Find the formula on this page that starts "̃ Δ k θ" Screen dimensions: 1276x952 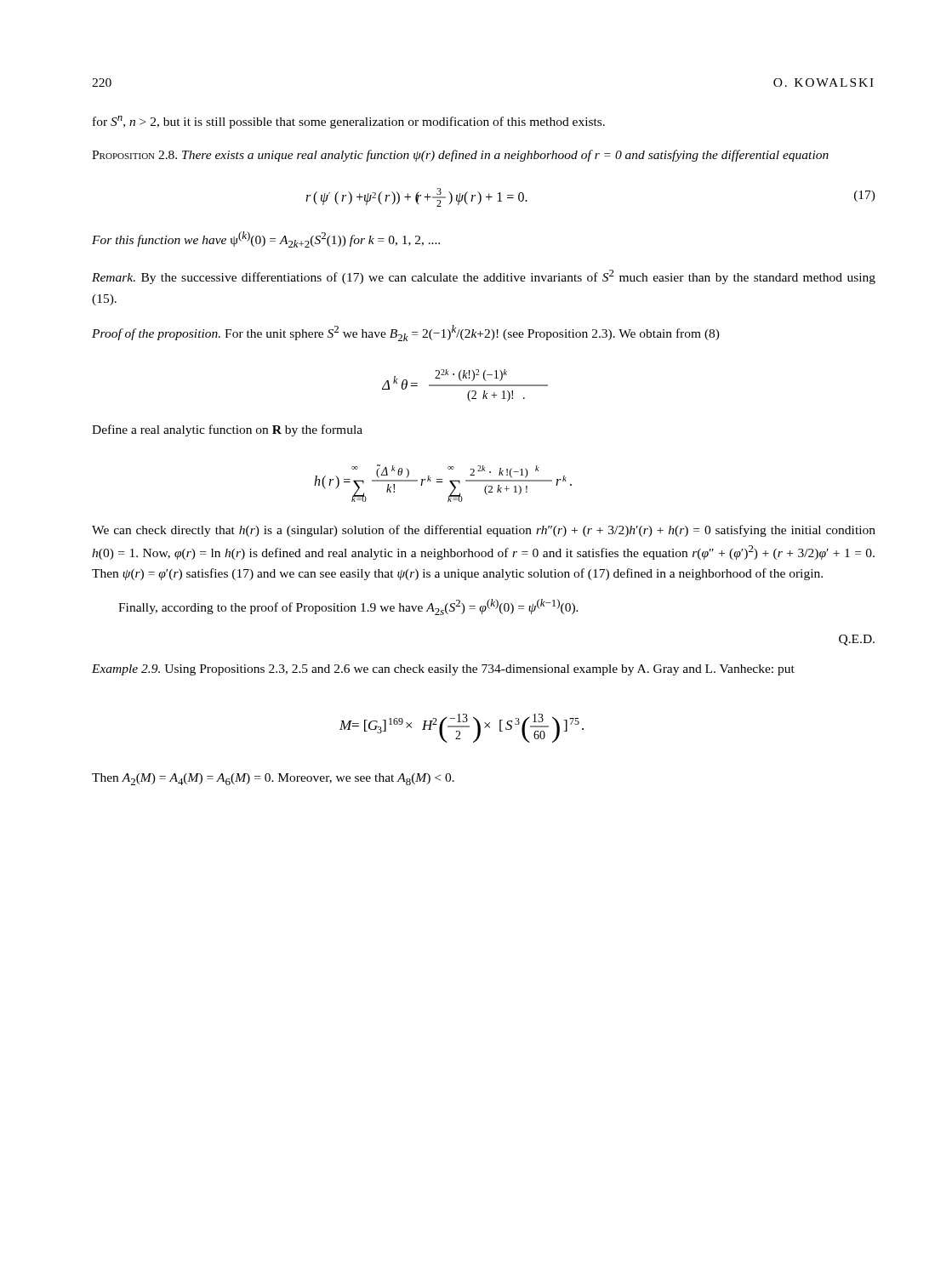[x=484, y=384]
